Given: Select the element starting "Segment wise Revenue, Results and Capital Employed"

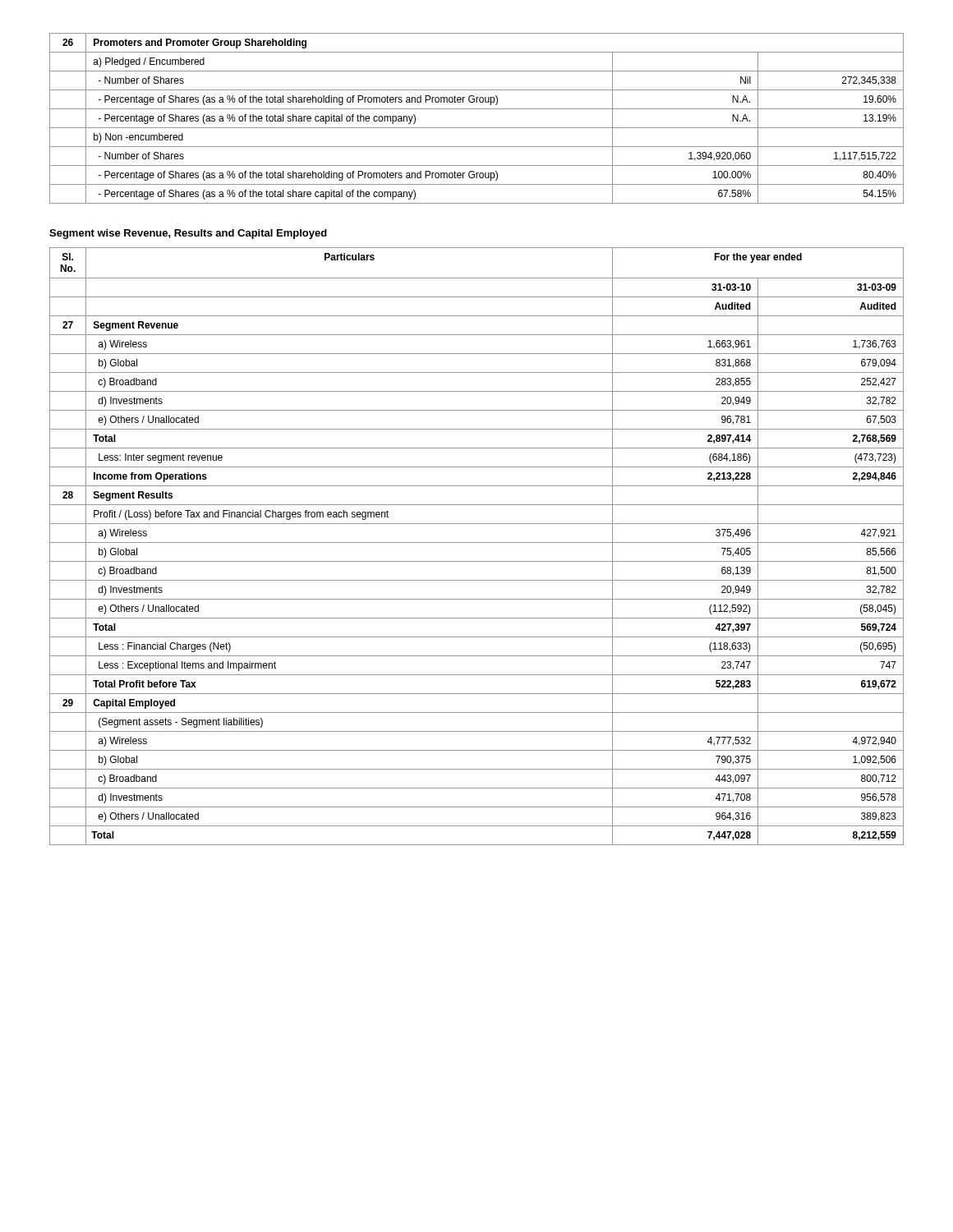Looking at the screenshot, I should click(x=188, y=233).
